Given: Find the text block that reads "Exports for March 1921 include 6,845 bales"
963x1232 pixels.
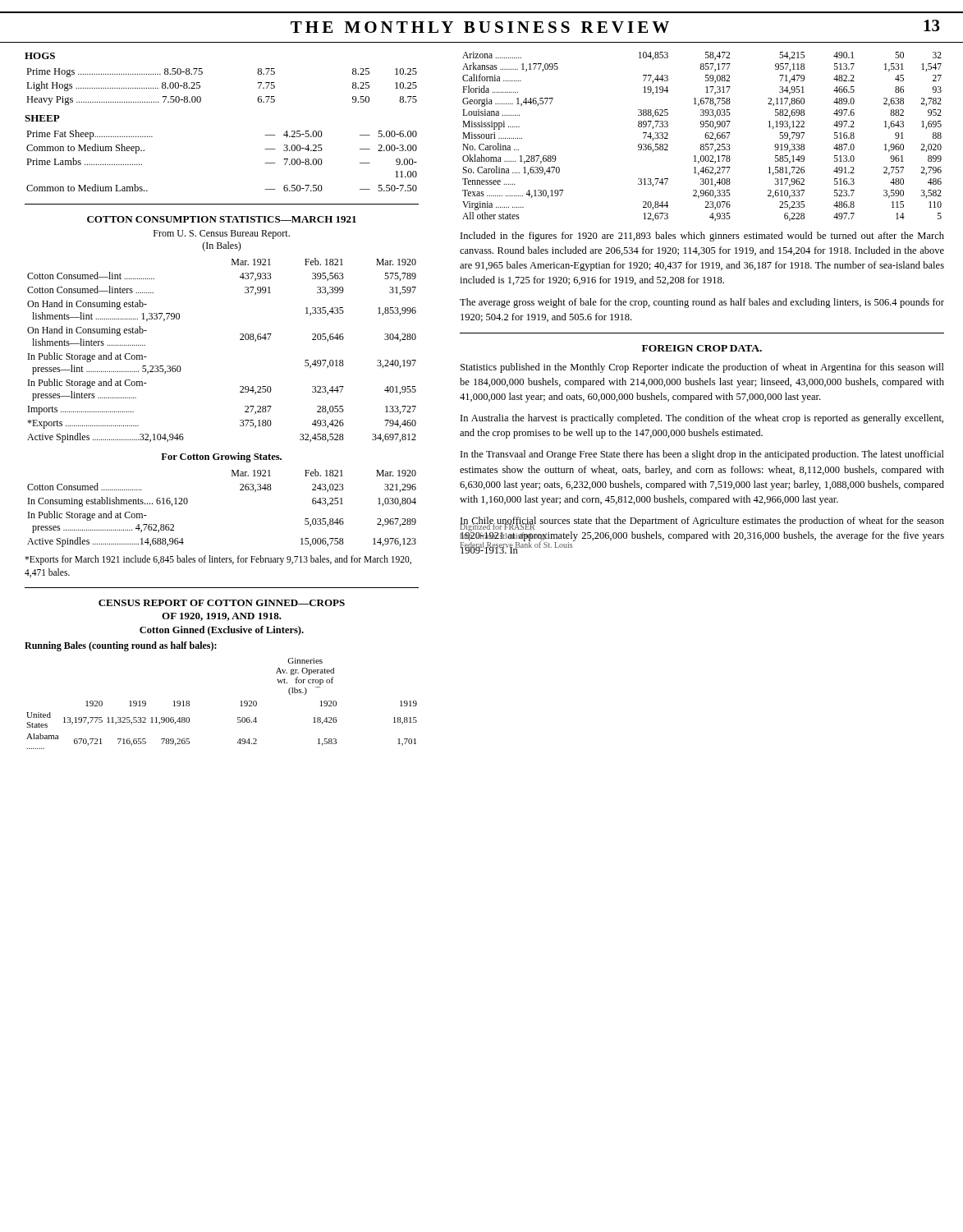Looking at the screenshot, I should click(x=218, y=566).
